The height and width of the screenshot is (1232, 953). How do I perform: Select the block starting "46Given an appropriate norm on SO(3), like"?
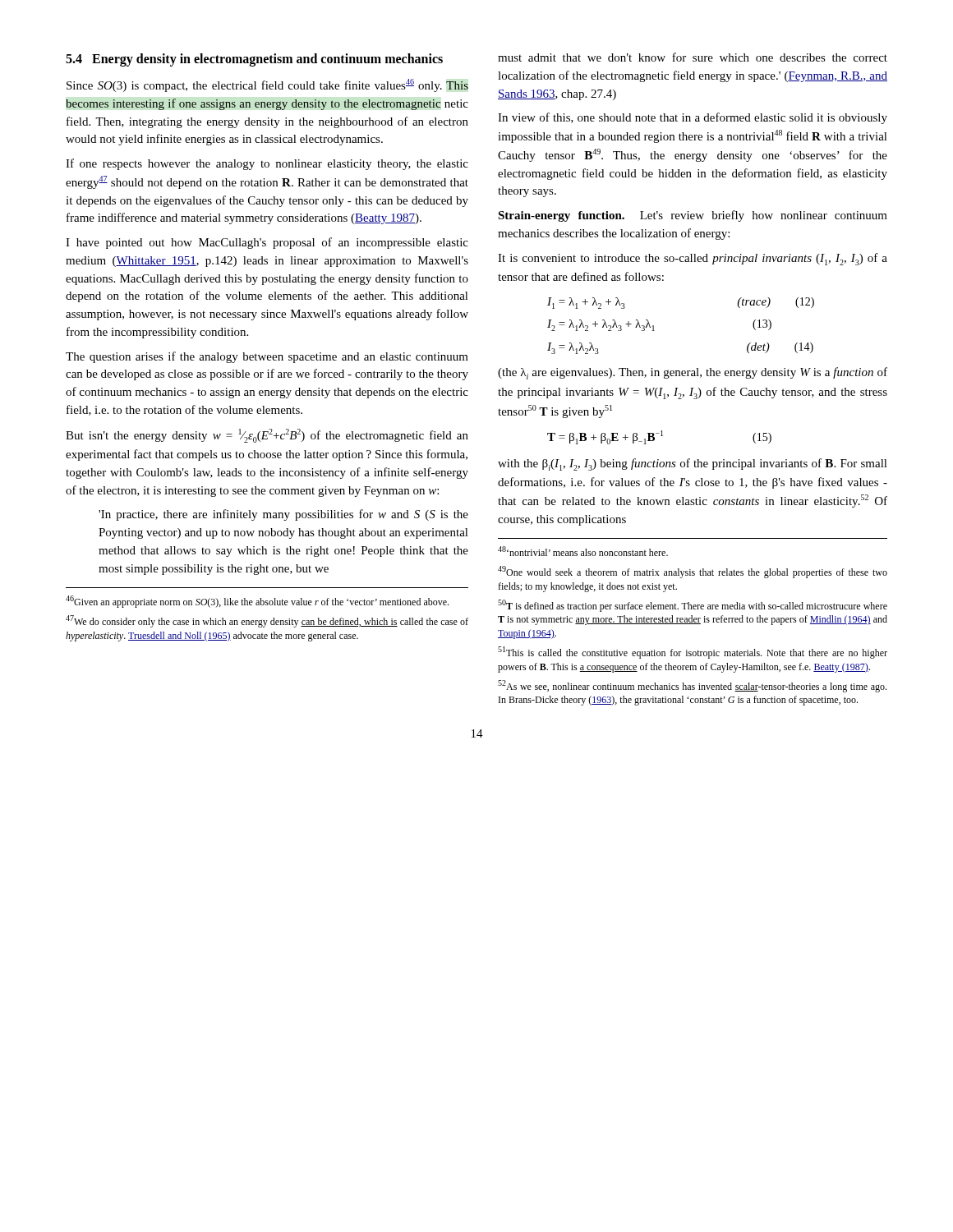267,601
